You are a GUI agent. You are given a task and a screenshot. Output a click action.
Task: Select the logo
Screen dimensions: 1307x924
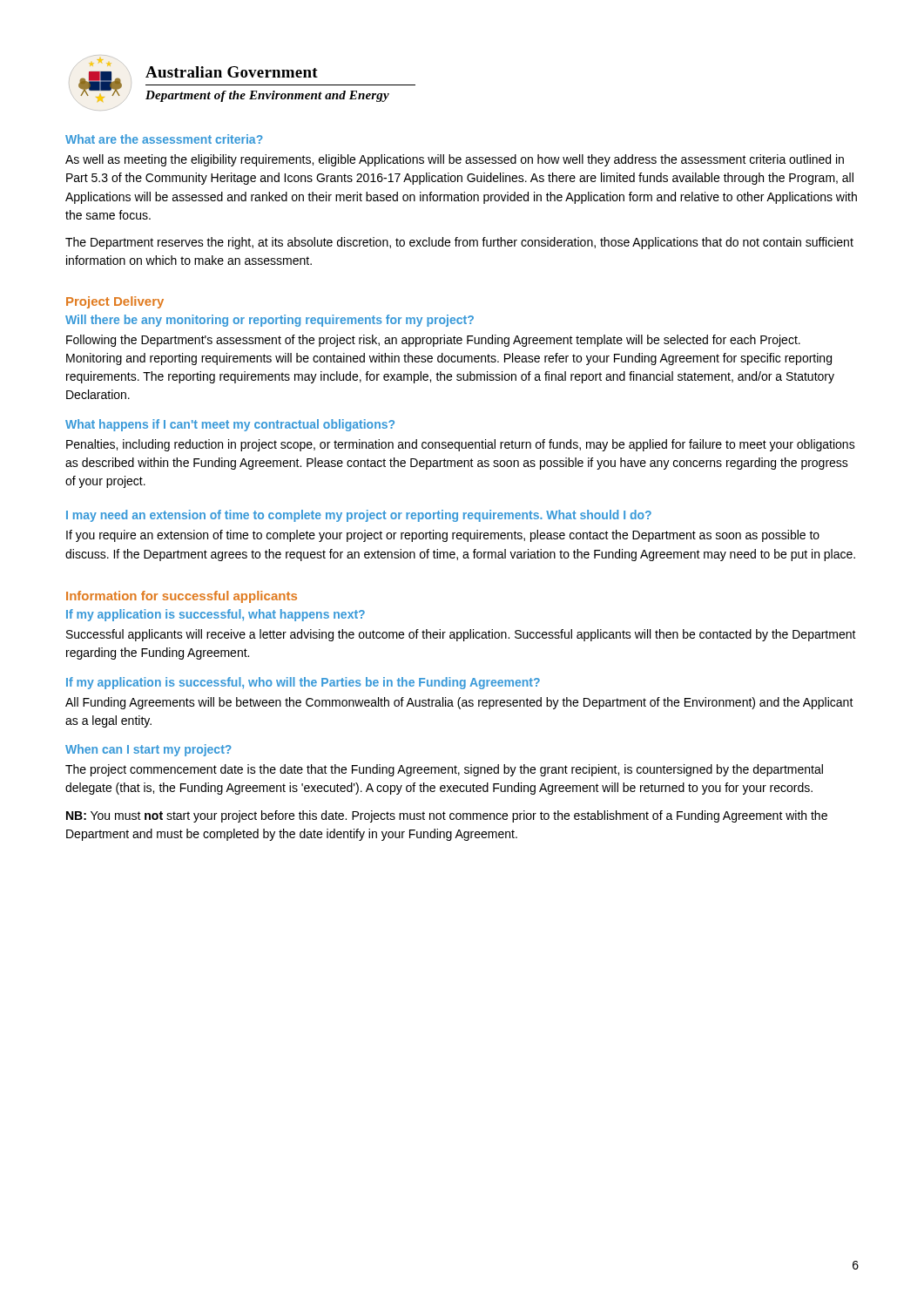(x=462, y=83)
